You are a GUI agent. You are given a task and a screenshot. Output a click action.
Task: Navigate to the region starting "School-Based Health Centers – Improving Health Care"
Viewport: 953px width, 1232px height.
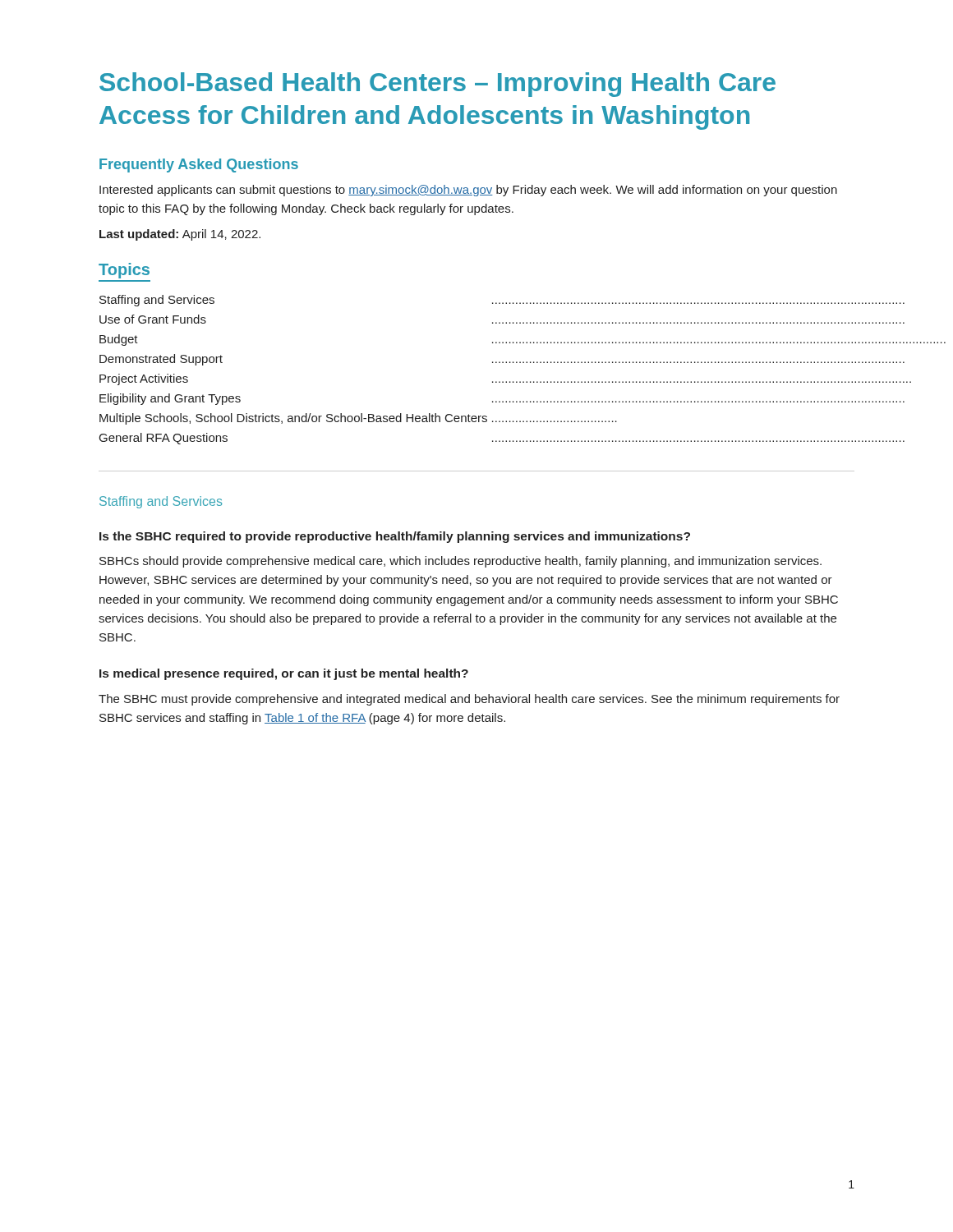437,99
